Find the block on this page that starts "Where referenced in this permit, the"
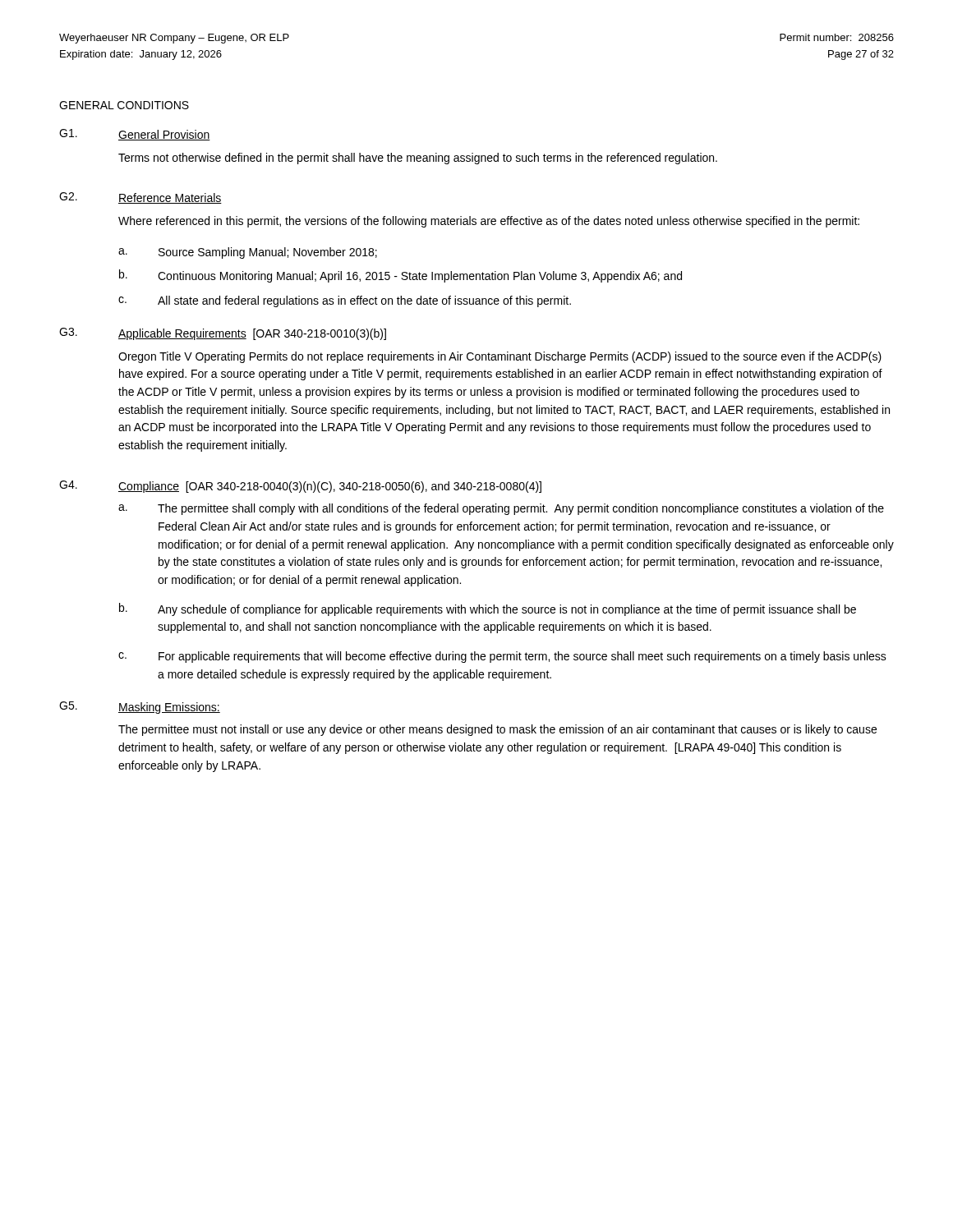This screenshot has width=953, height=1232. tap(489, 221)
